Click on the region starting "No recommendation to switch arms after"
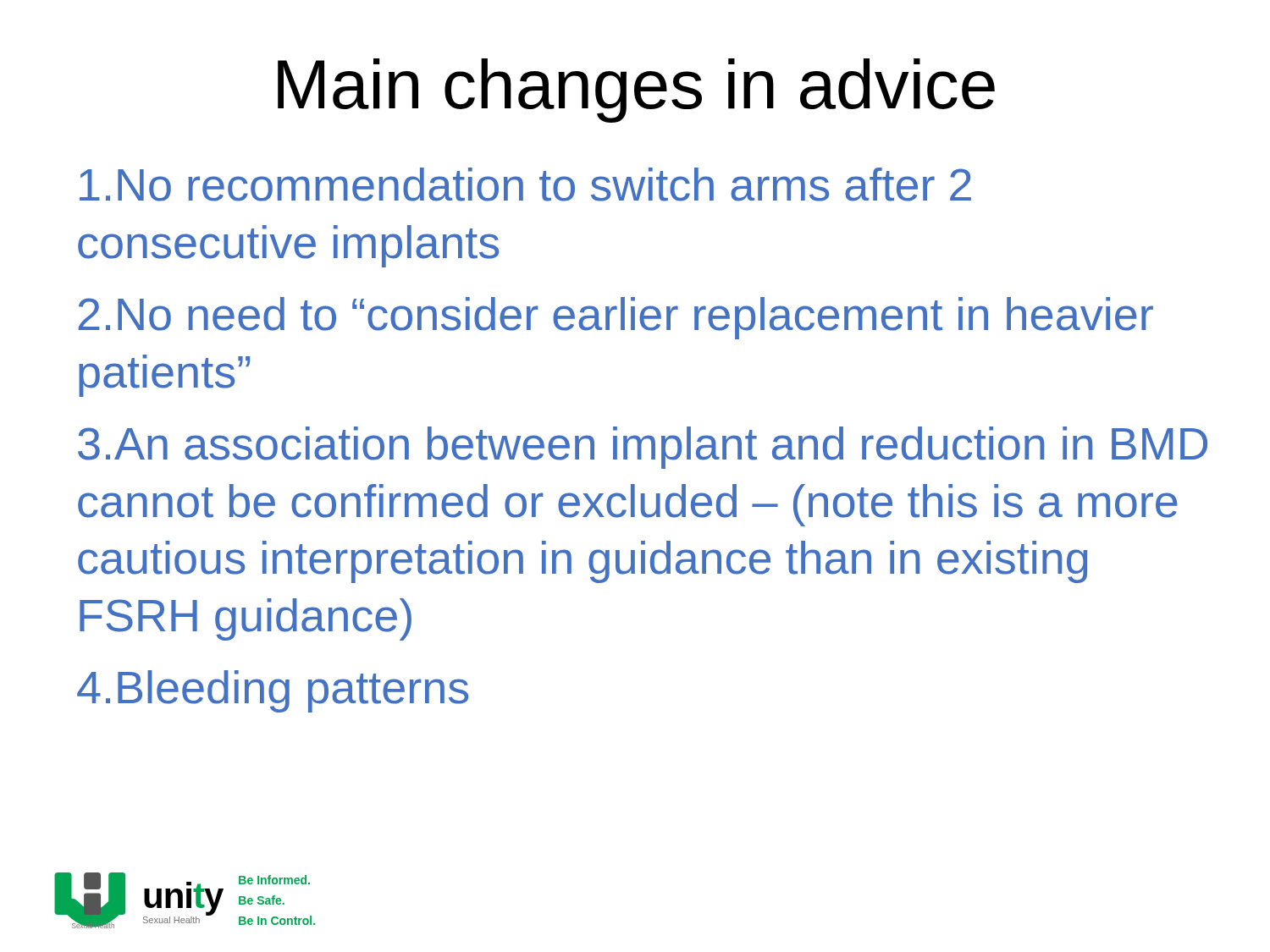The image size is (1270, 952). click(648, 214)
